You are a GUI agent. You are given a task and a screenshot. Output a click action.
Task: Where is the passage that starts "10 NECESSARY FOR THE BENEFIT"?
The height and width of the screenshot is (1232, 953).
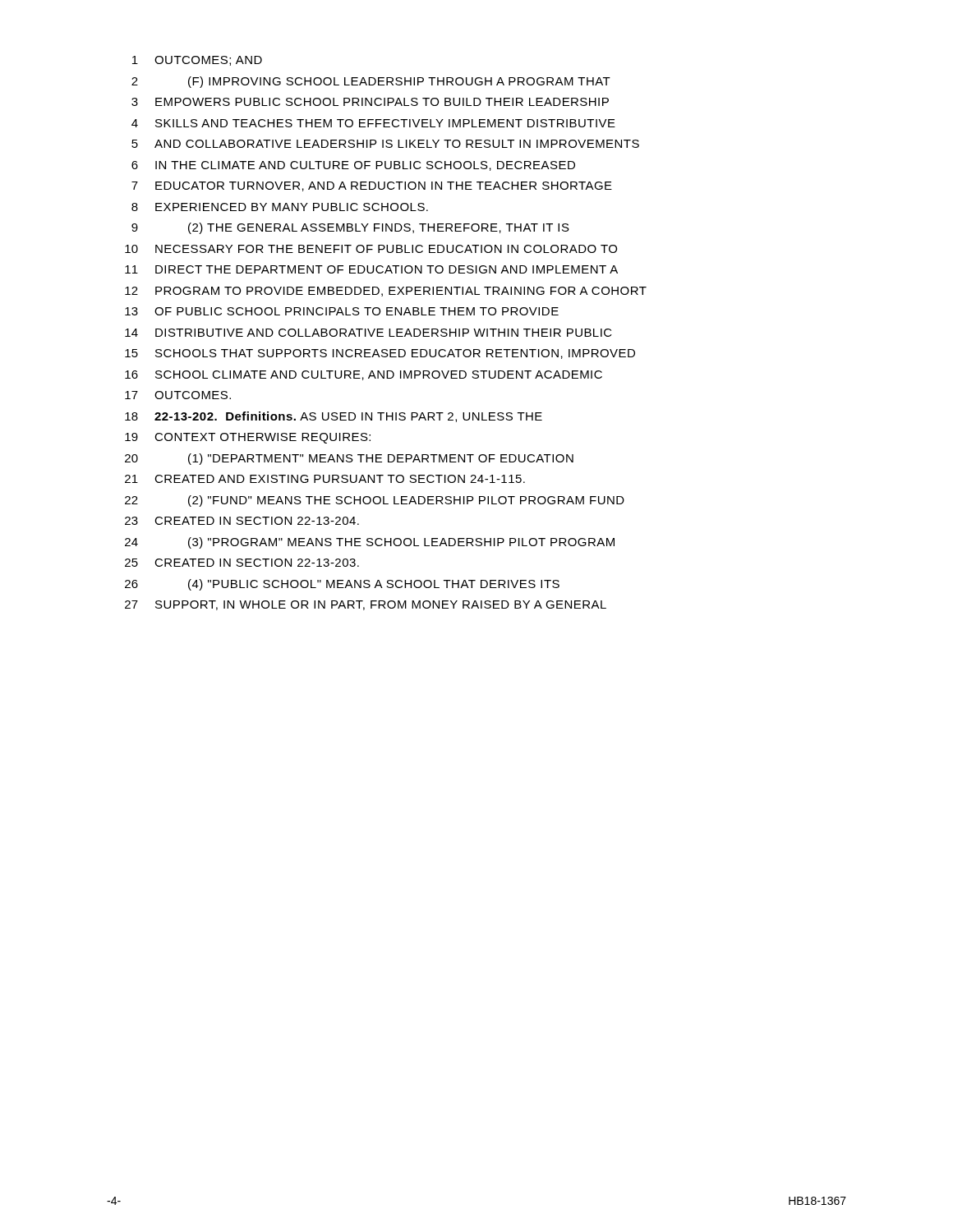coord(476,248)
